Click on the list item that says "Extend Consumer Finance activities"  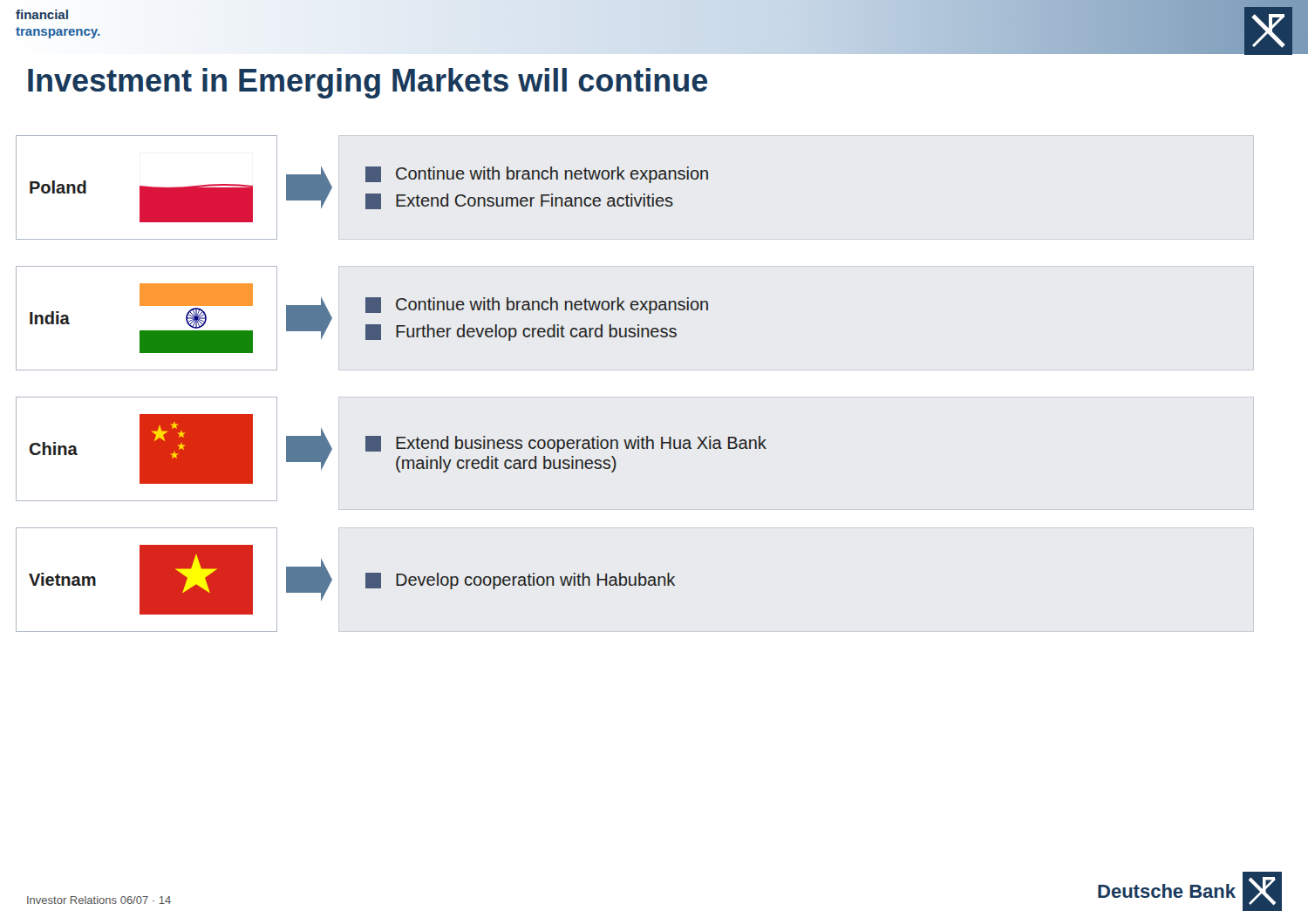click(x=519, y=201)
